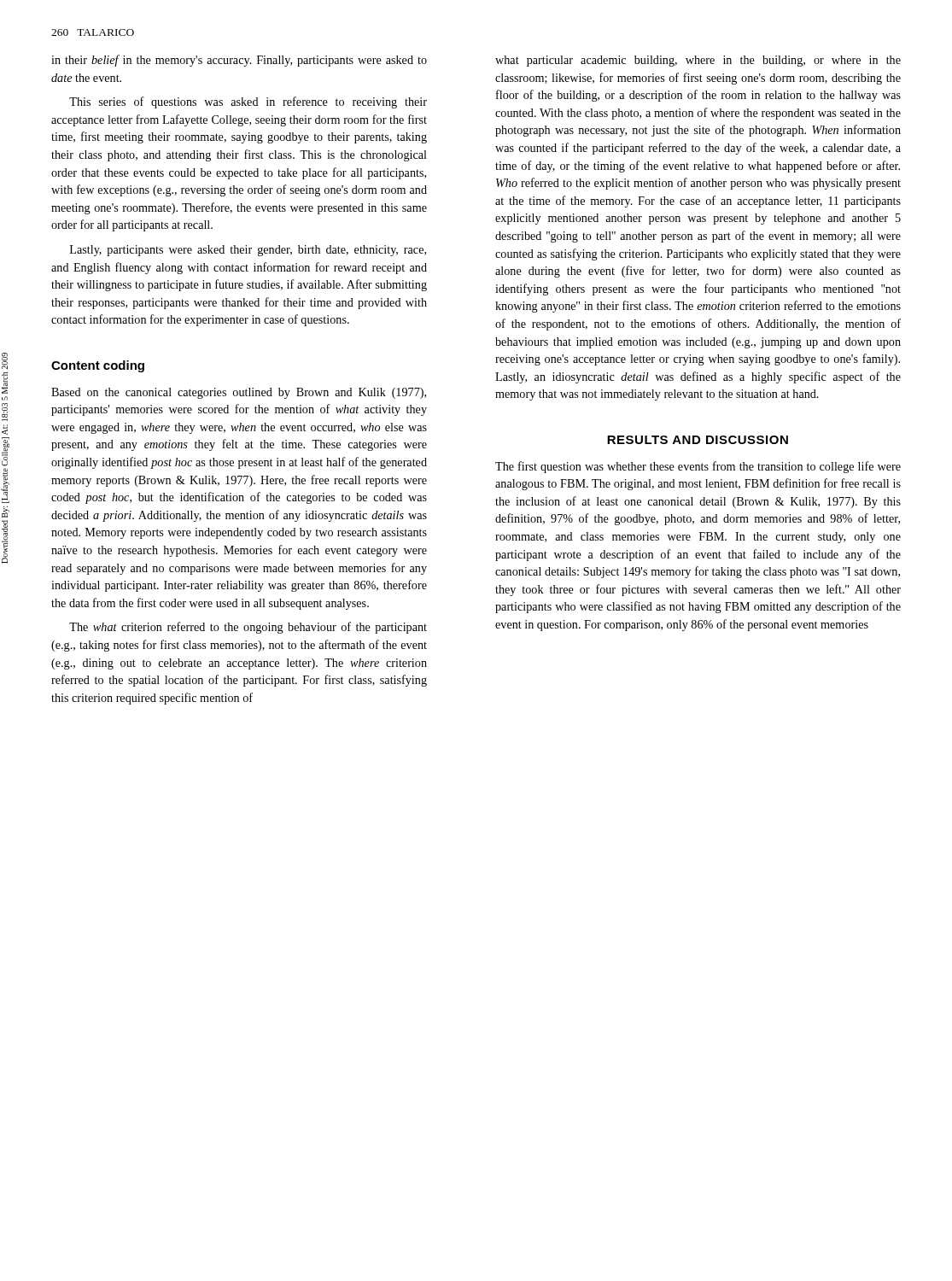
Task: Locate the text block with the text "in their belief in"
Action: point(239,69)
